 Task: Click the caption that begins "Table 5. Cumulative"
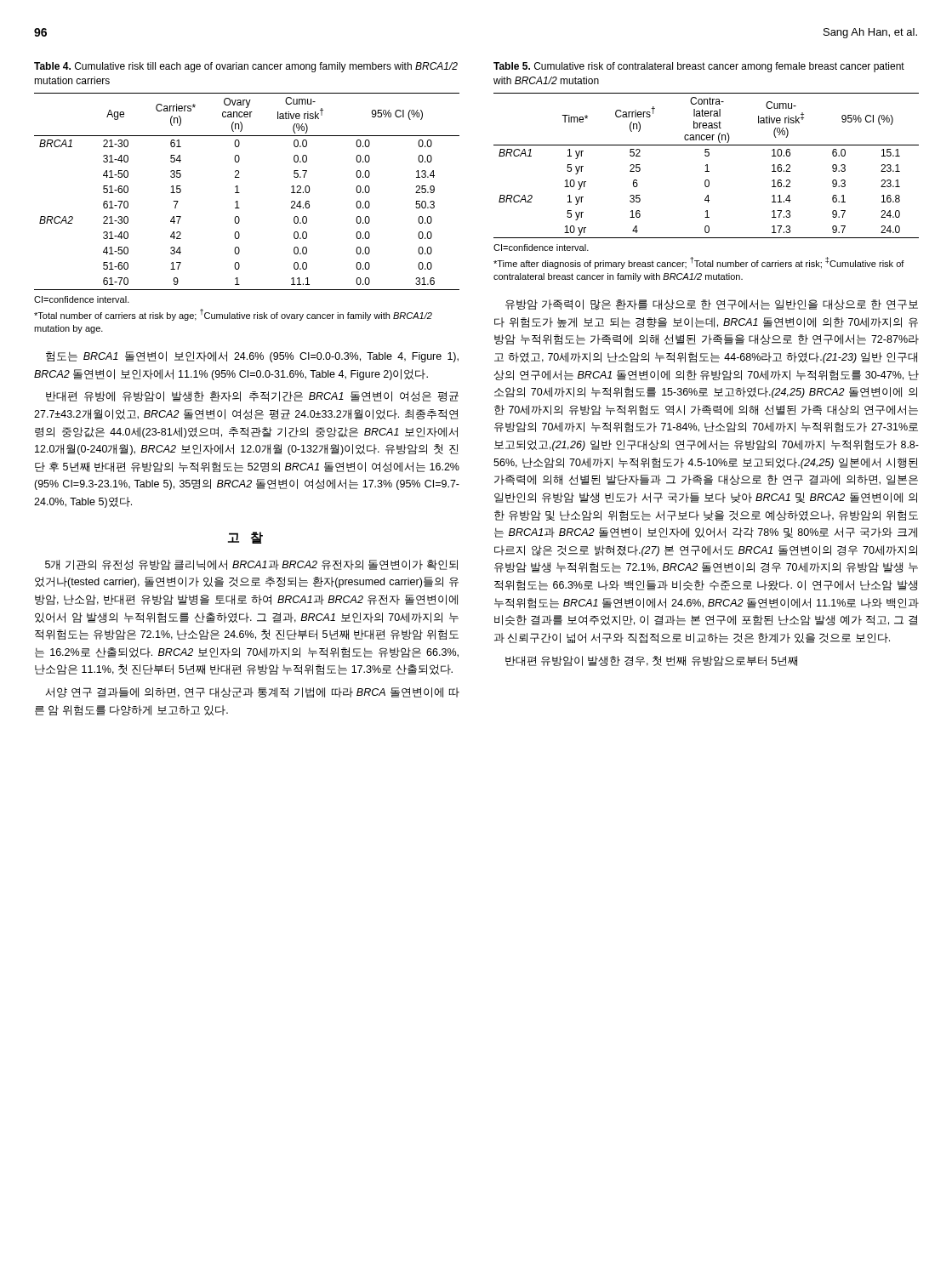(x=699, y=73)
